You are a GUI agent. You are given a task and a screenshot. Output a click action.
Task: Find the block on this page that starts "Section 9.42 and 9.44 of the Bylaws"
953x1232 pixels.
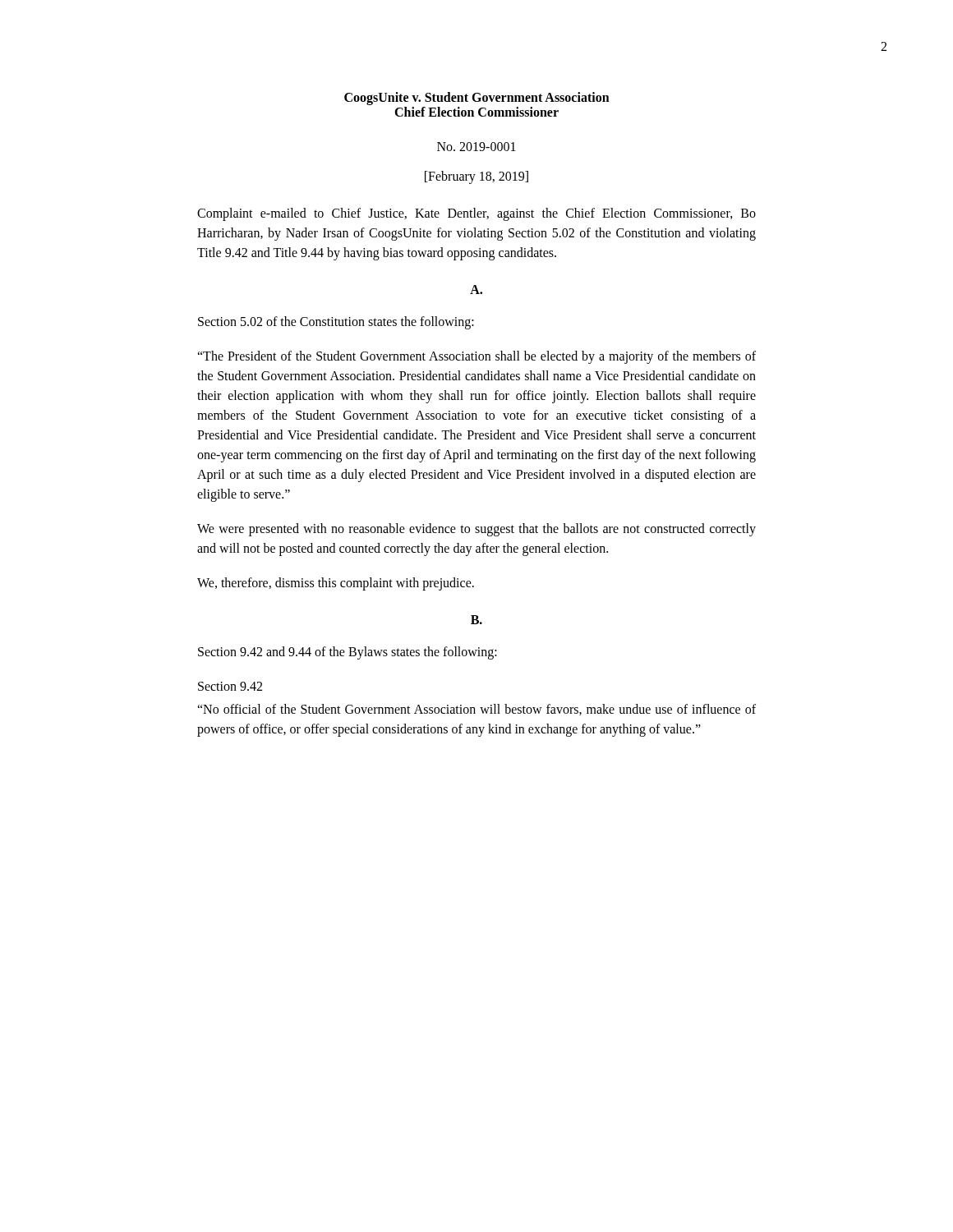347,652
